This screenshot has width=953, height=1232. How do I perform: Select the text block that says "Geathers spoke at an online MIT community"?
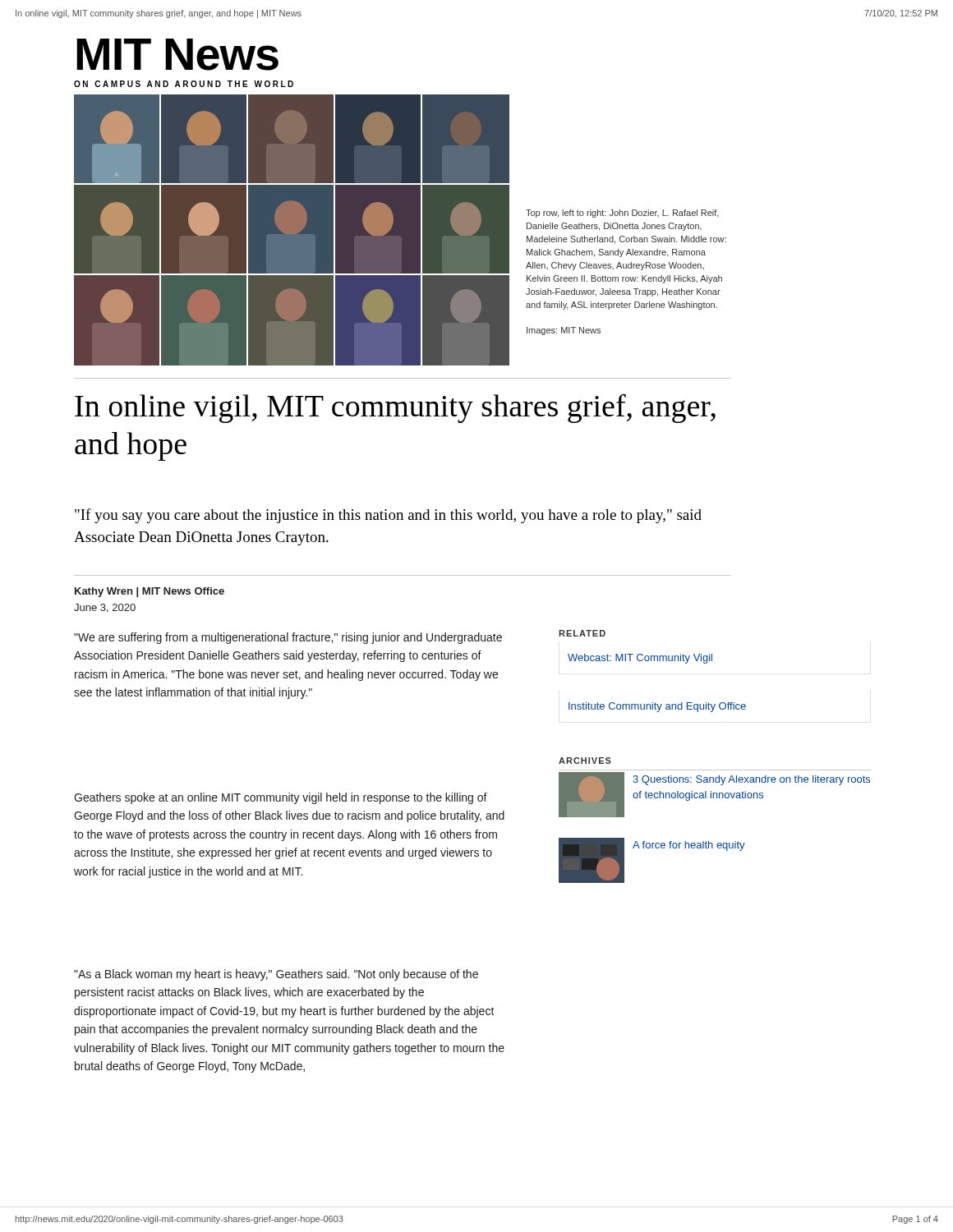tap(292, 834)
